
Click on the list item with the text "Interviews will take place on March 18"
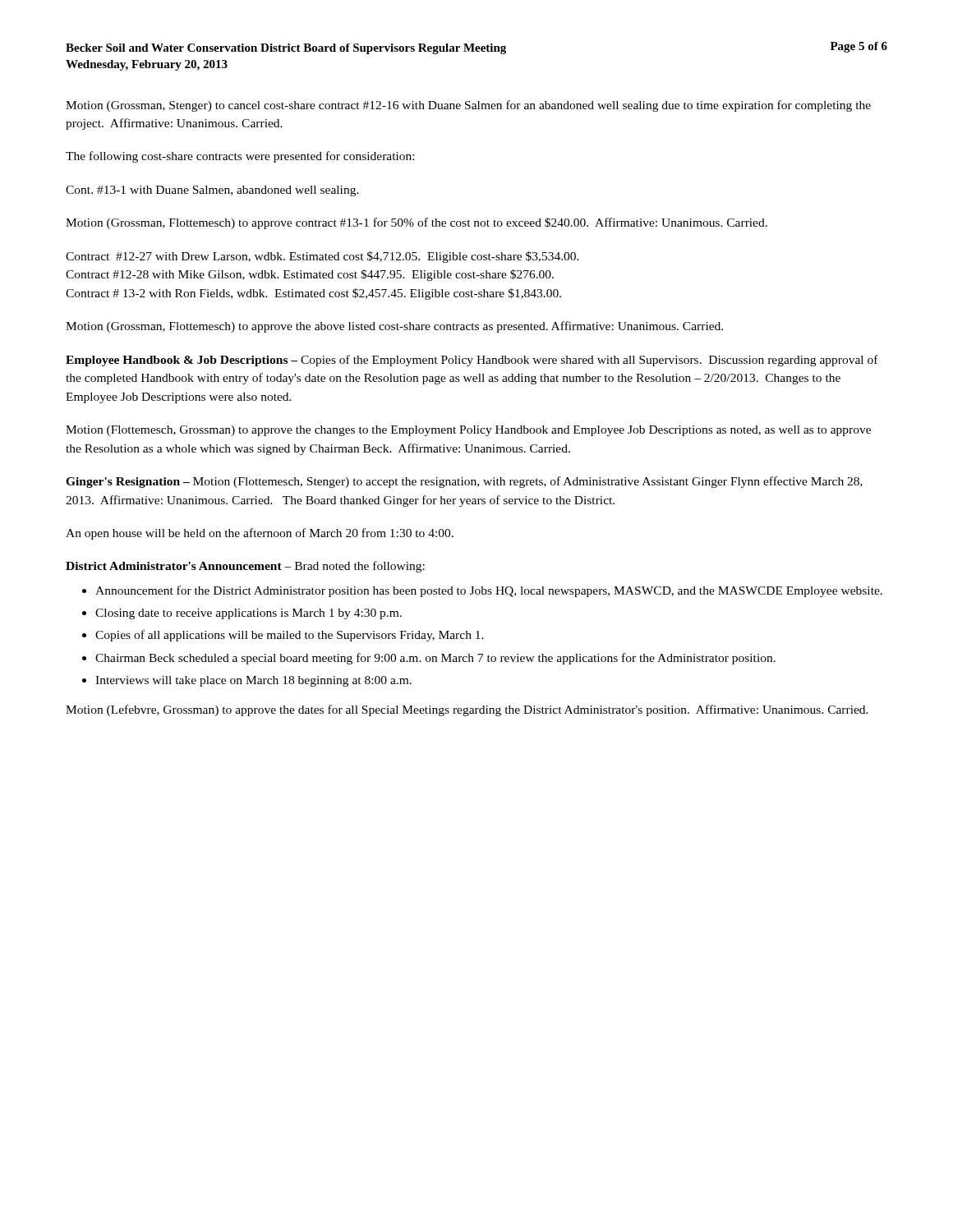coord(254,680)
